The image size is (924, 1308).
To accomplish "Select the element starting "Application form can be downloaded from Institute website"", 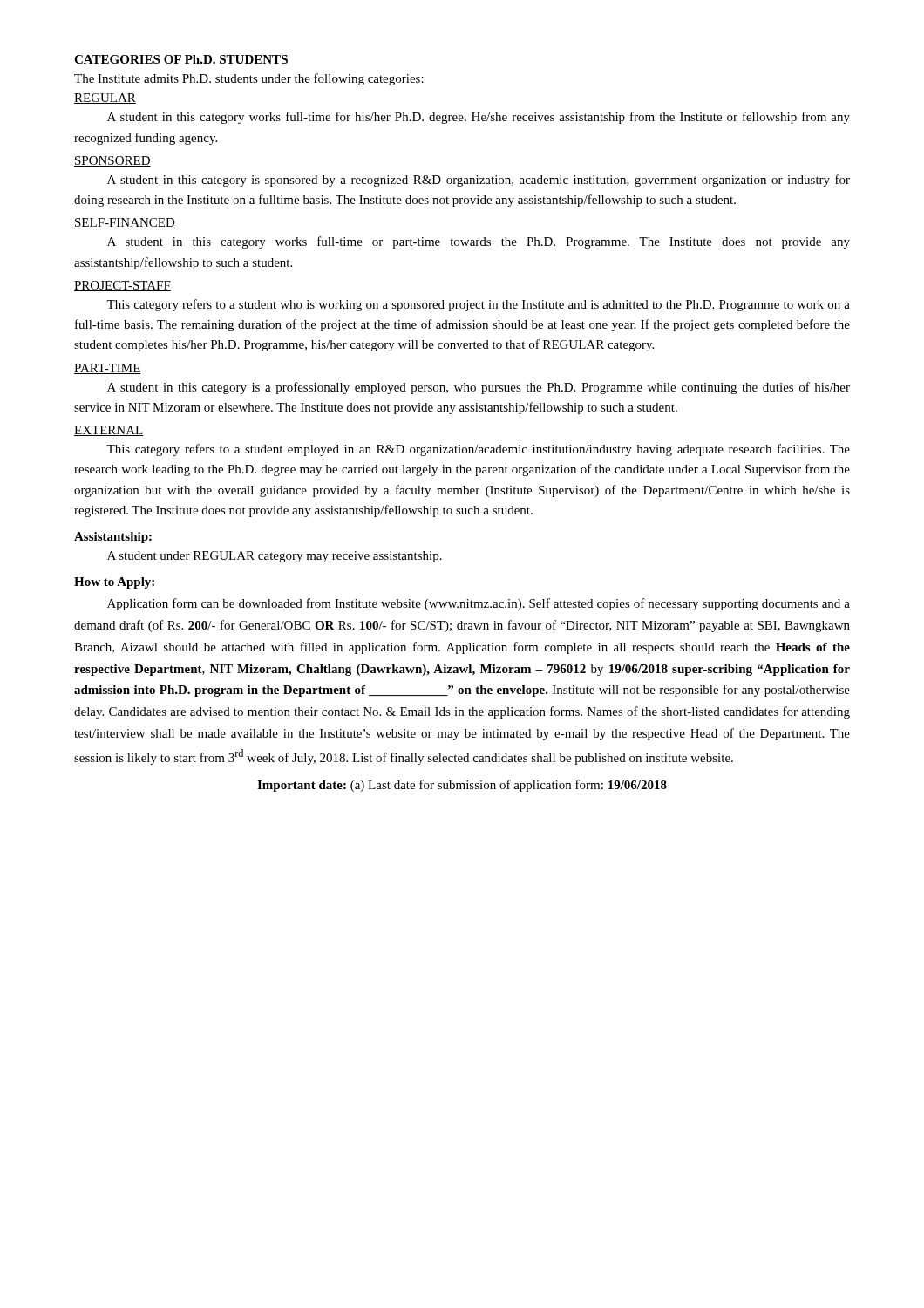I will (x=462, y=681).
